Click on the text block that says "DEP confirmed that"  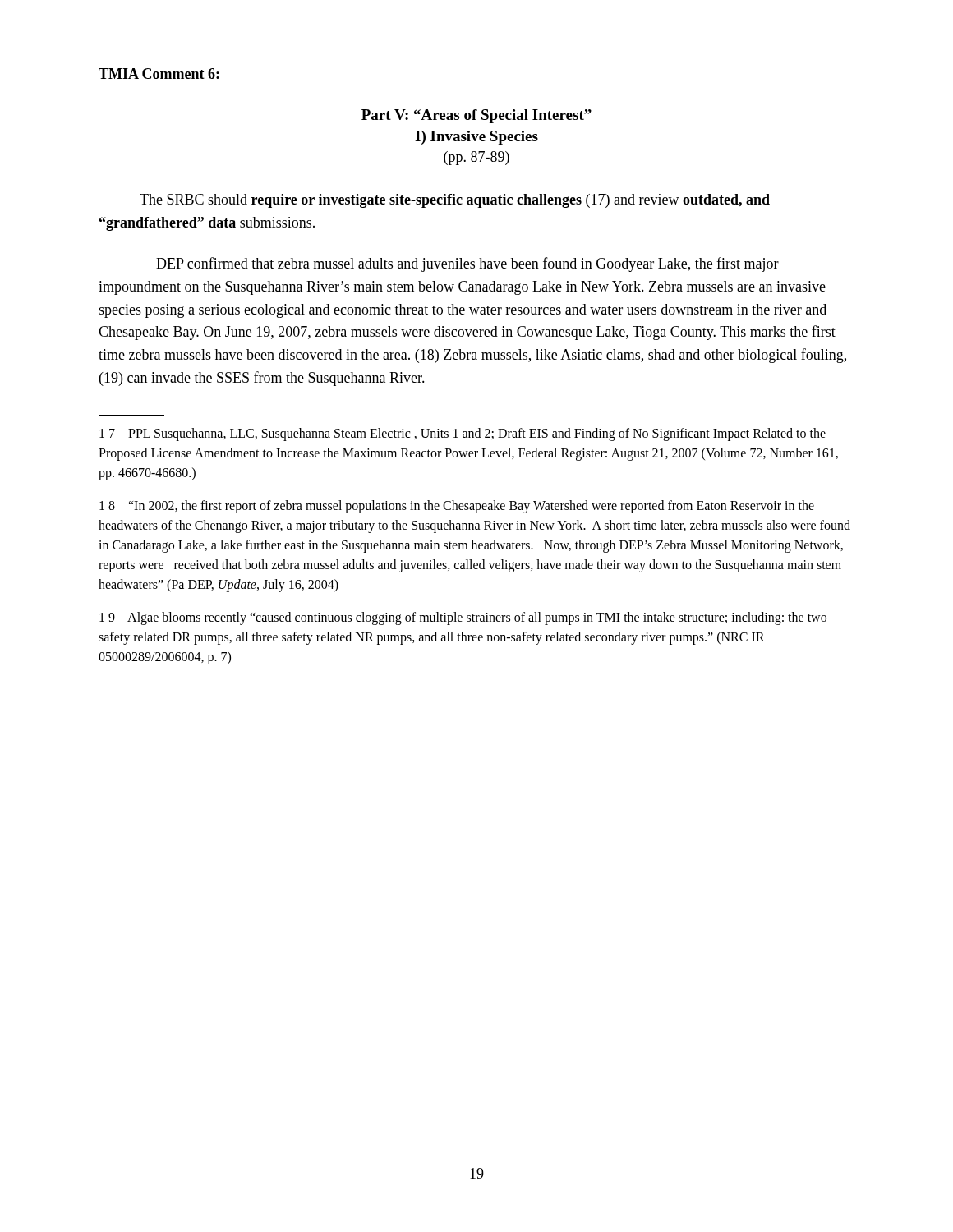click(476, 322)
